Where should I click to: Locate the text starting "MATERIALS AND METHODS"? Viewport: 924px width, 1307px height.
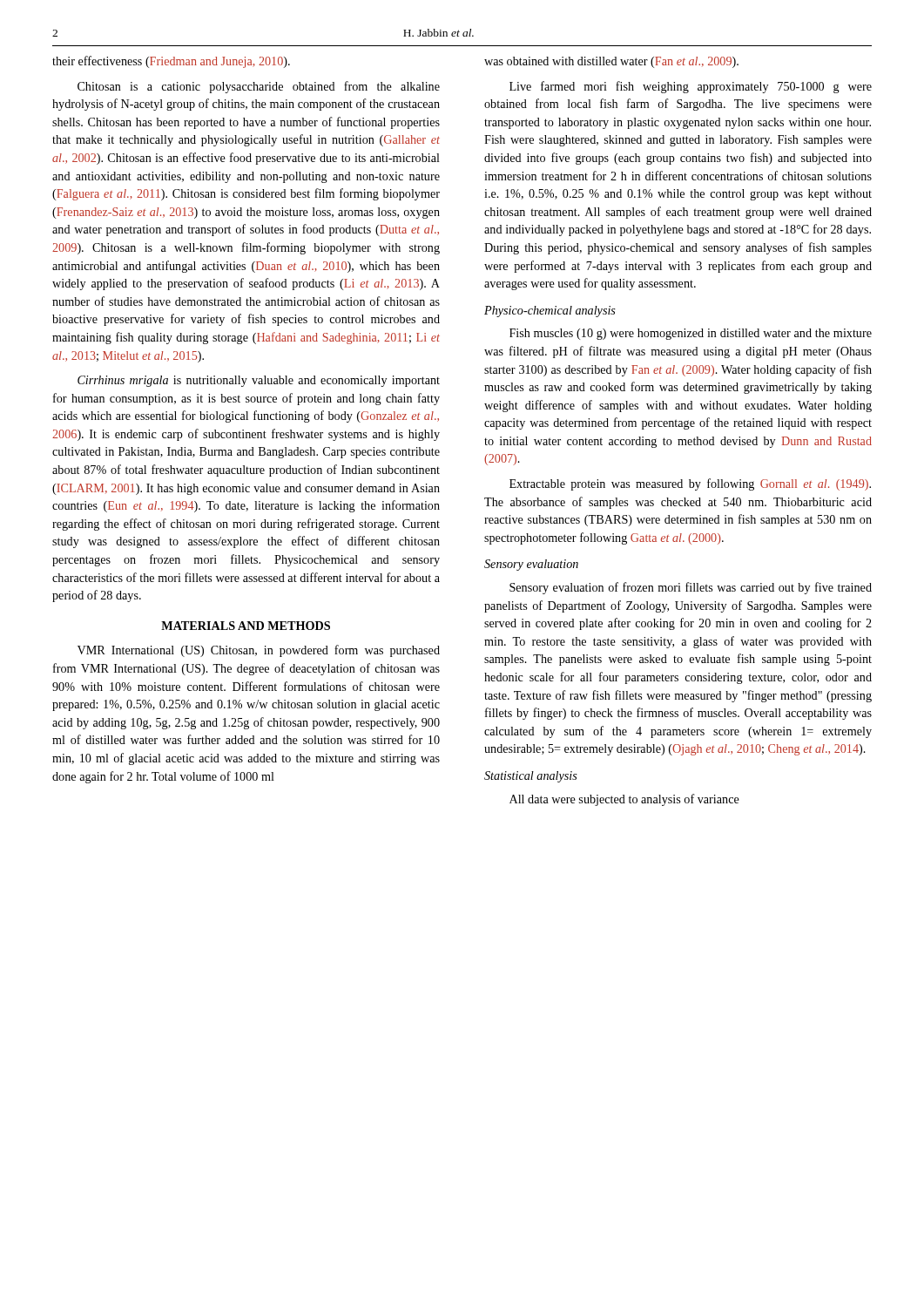coord(246,626)
